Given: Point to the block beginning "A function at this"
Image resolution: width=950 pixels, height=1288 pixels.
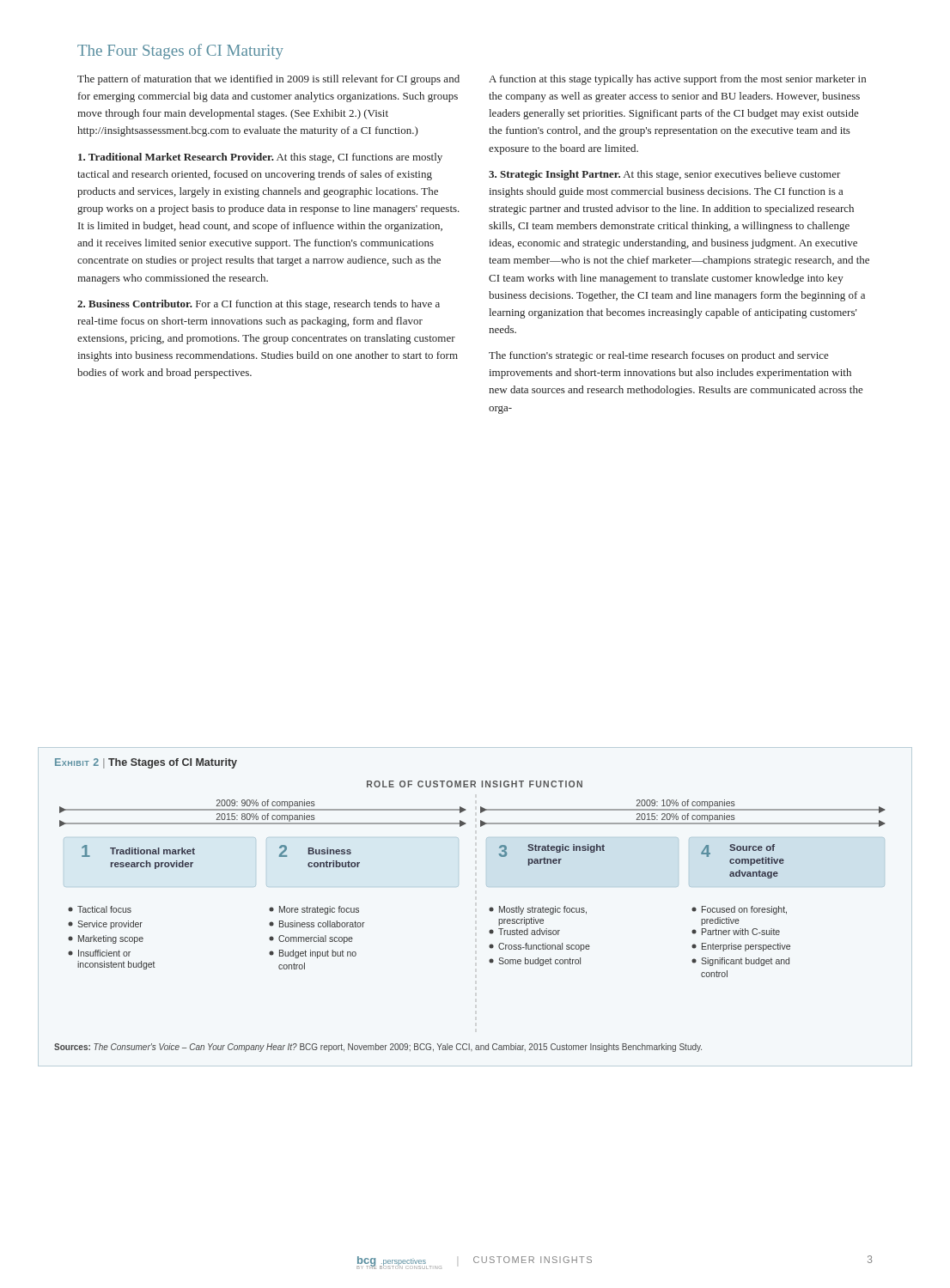Looking at the screenshot, I should pos(681,114).
